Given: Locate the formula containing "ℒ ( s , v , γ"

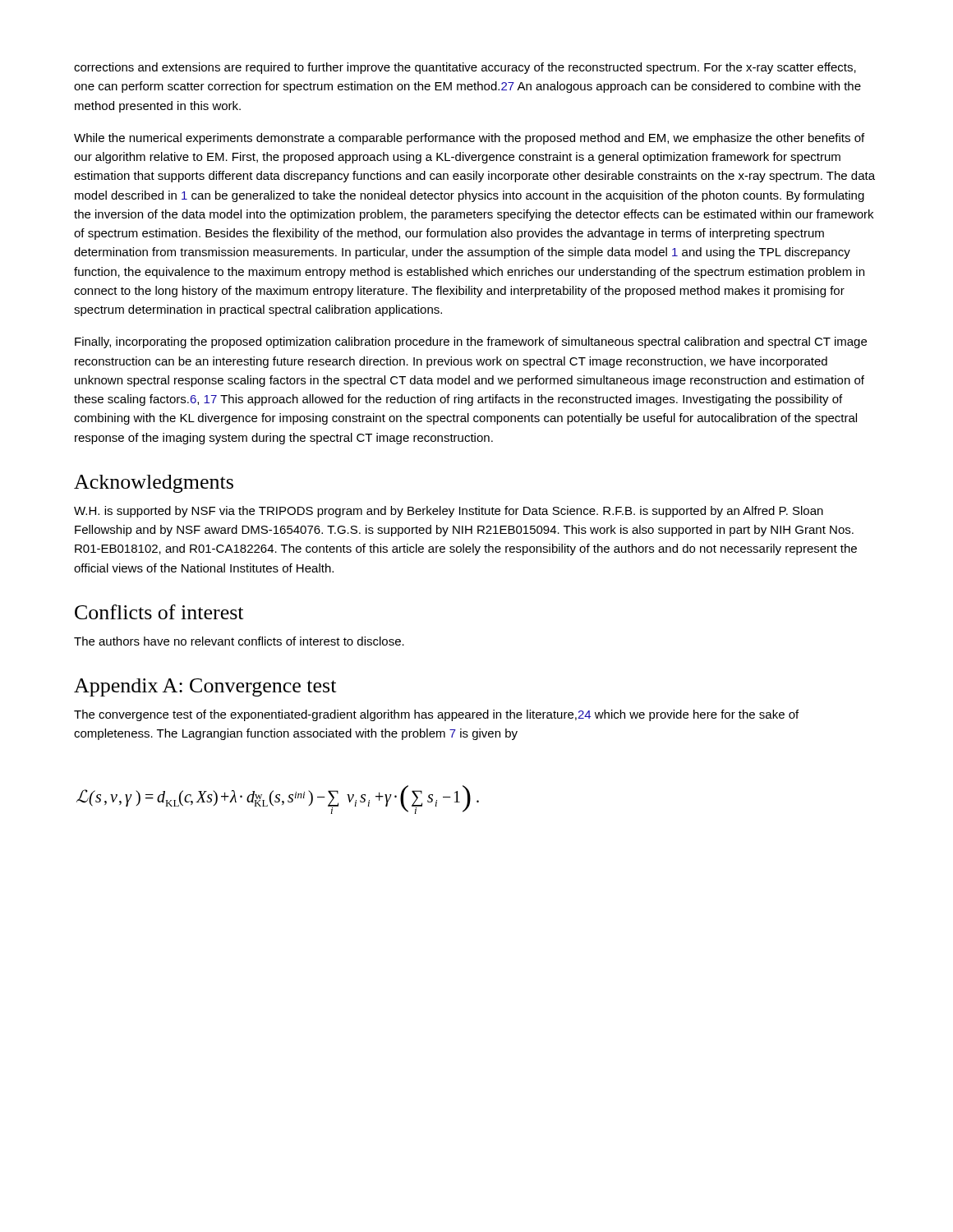Looking at the screenshot, I should click(x=353, y=795).
